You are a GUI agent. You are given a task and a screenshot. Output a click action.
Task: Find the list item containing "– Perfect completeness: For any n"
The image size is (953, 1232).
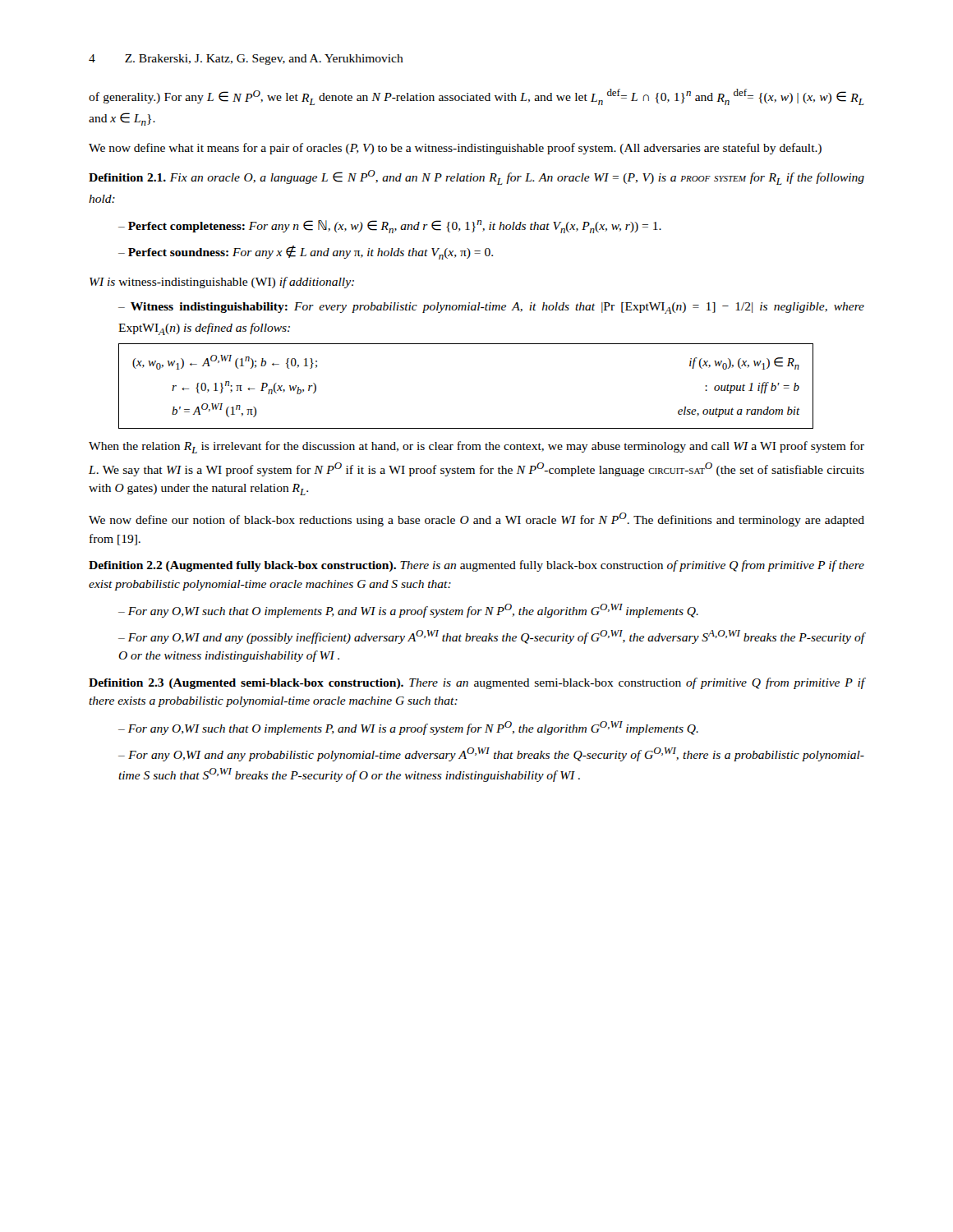click(390, 226)
